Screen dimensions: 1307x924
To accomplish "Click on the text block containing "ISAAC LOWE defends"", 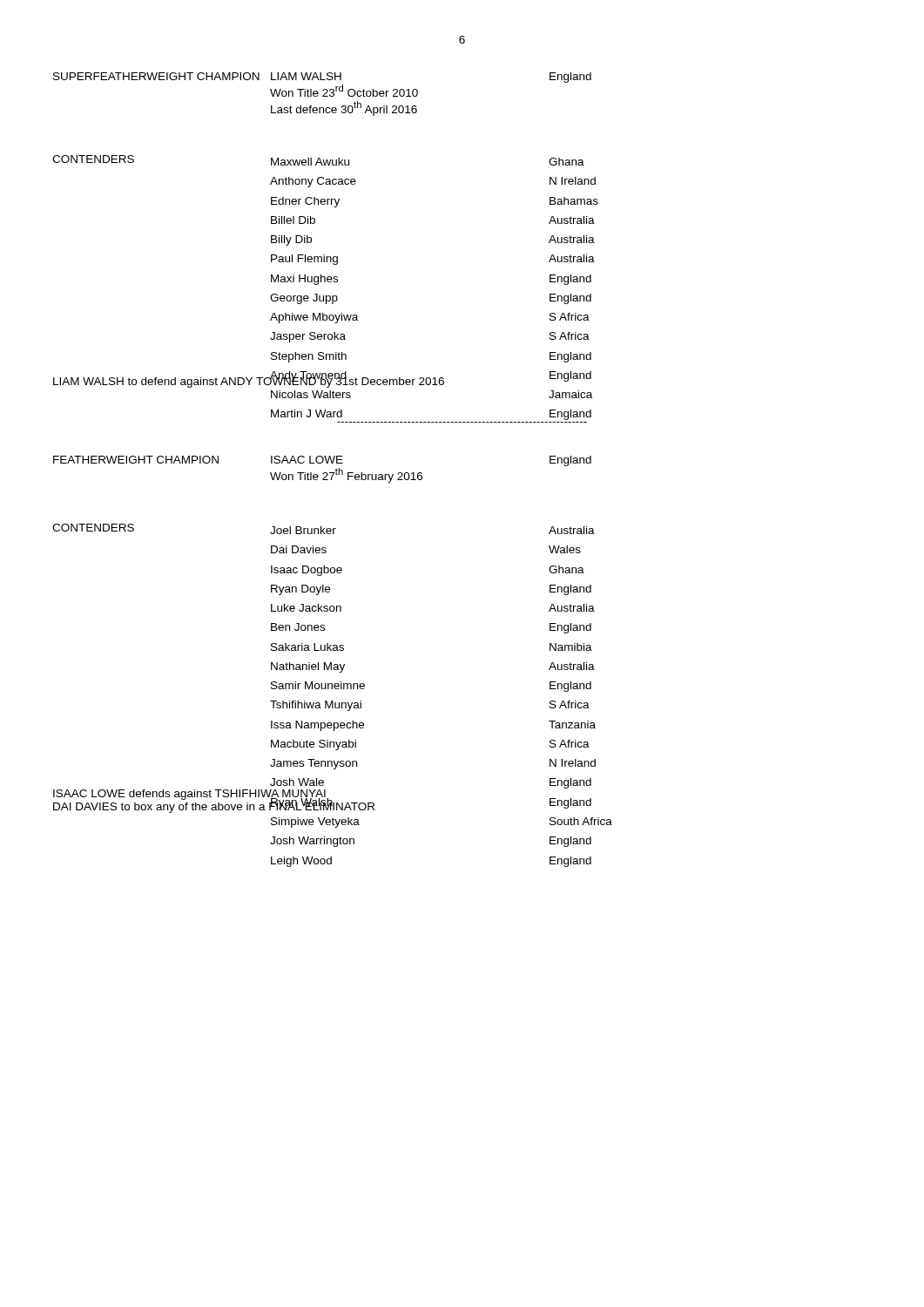I will pos(214,800).
